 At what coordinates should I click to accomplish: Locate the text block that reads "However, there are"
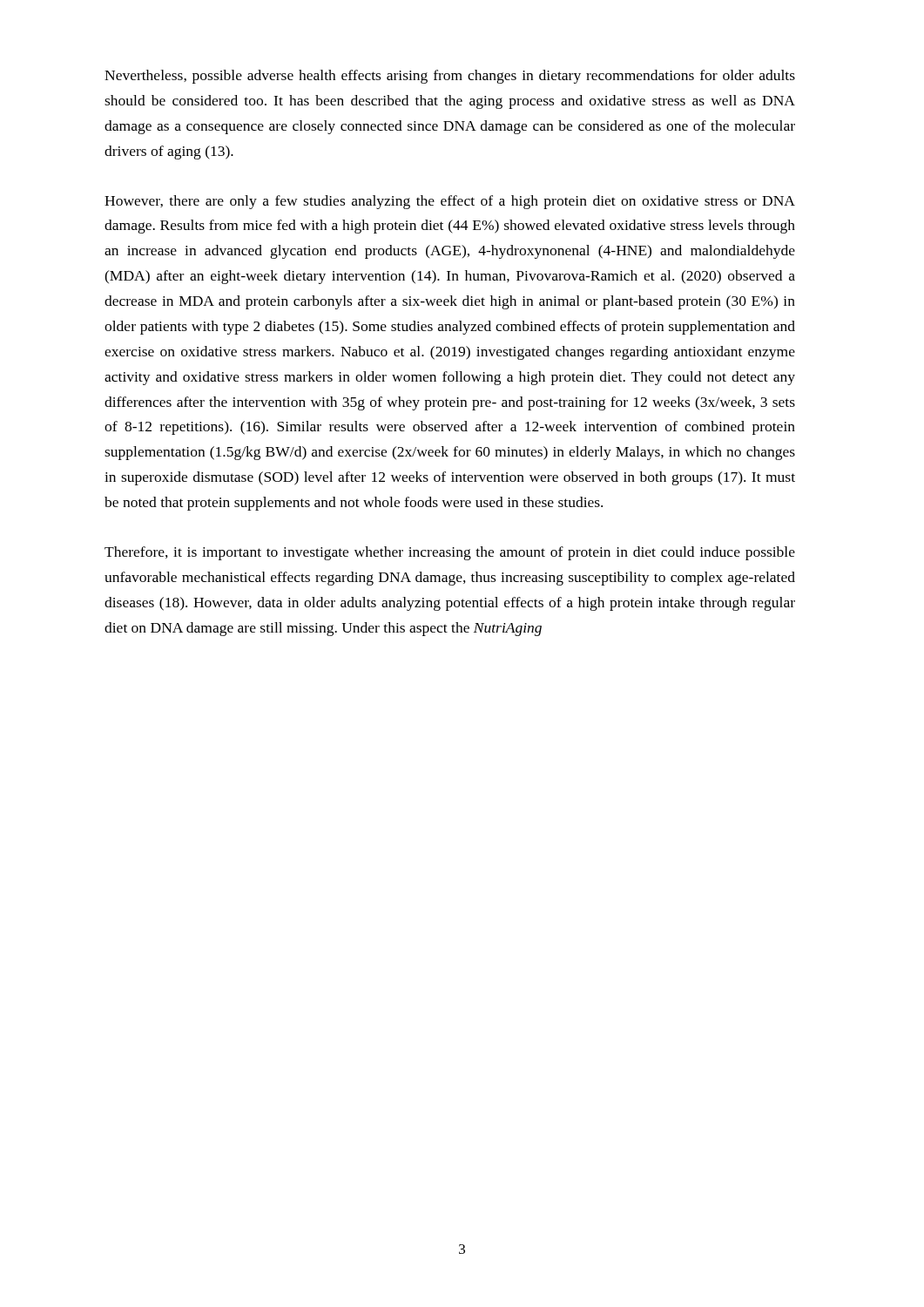click(x=450, y=351)
